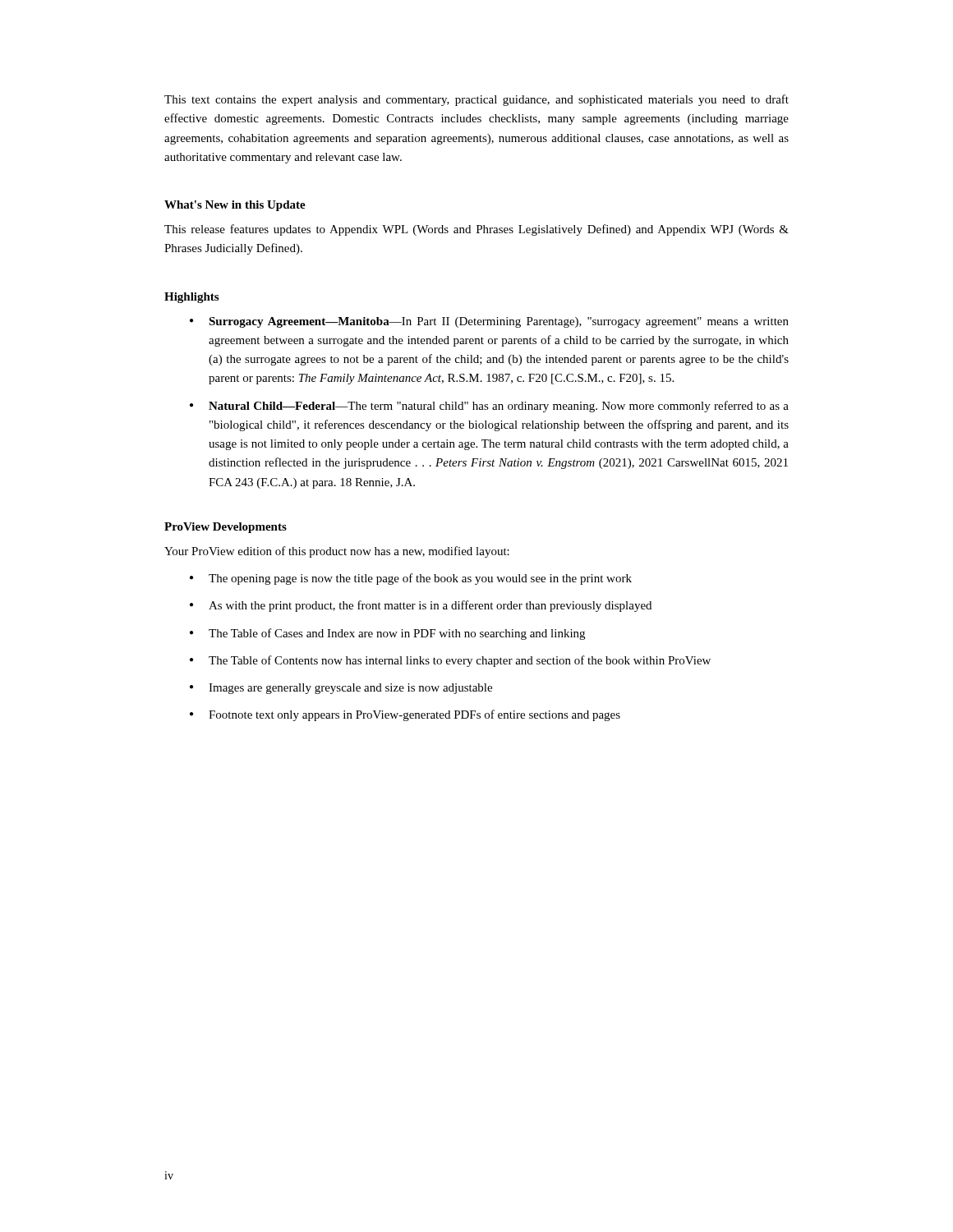Find the block on this page that starts "● As with the print"
Image resolution: width=953 pixels, height=1232 pixels.
(489, 606)
